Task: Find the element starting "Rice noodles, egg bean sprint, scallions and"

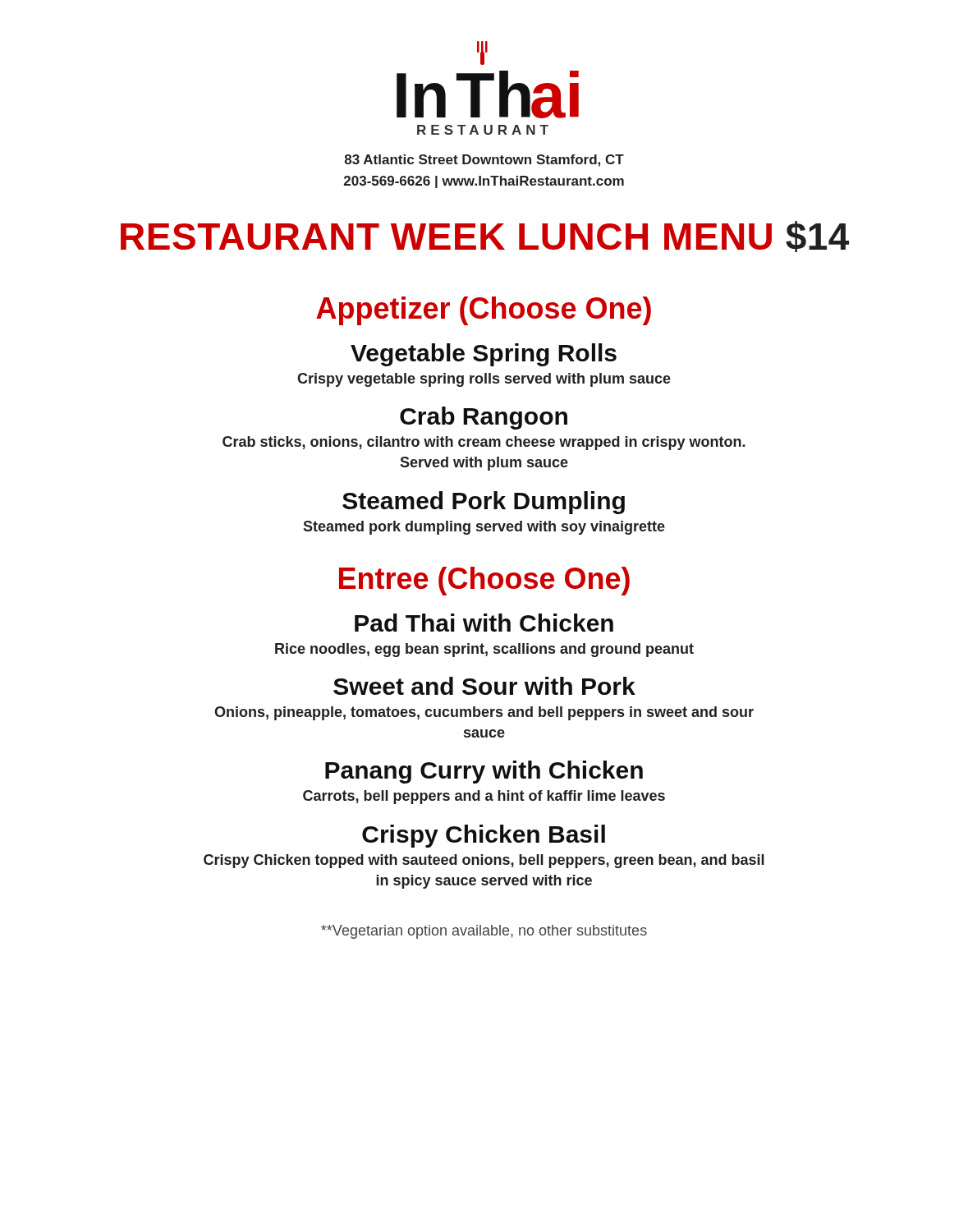Action: coord(484,649)
